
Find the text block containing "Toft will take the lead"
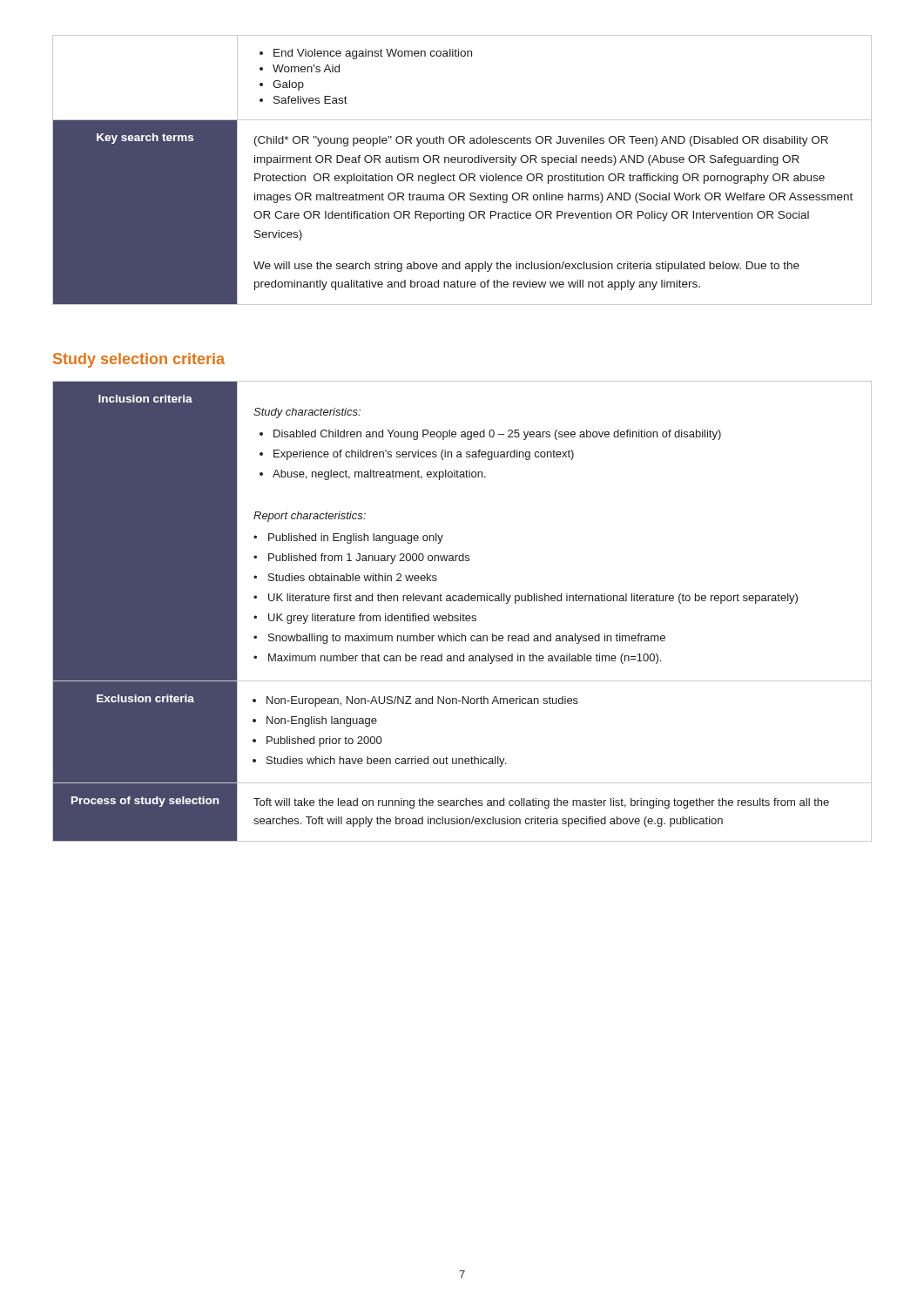click(x=541, y=811)
